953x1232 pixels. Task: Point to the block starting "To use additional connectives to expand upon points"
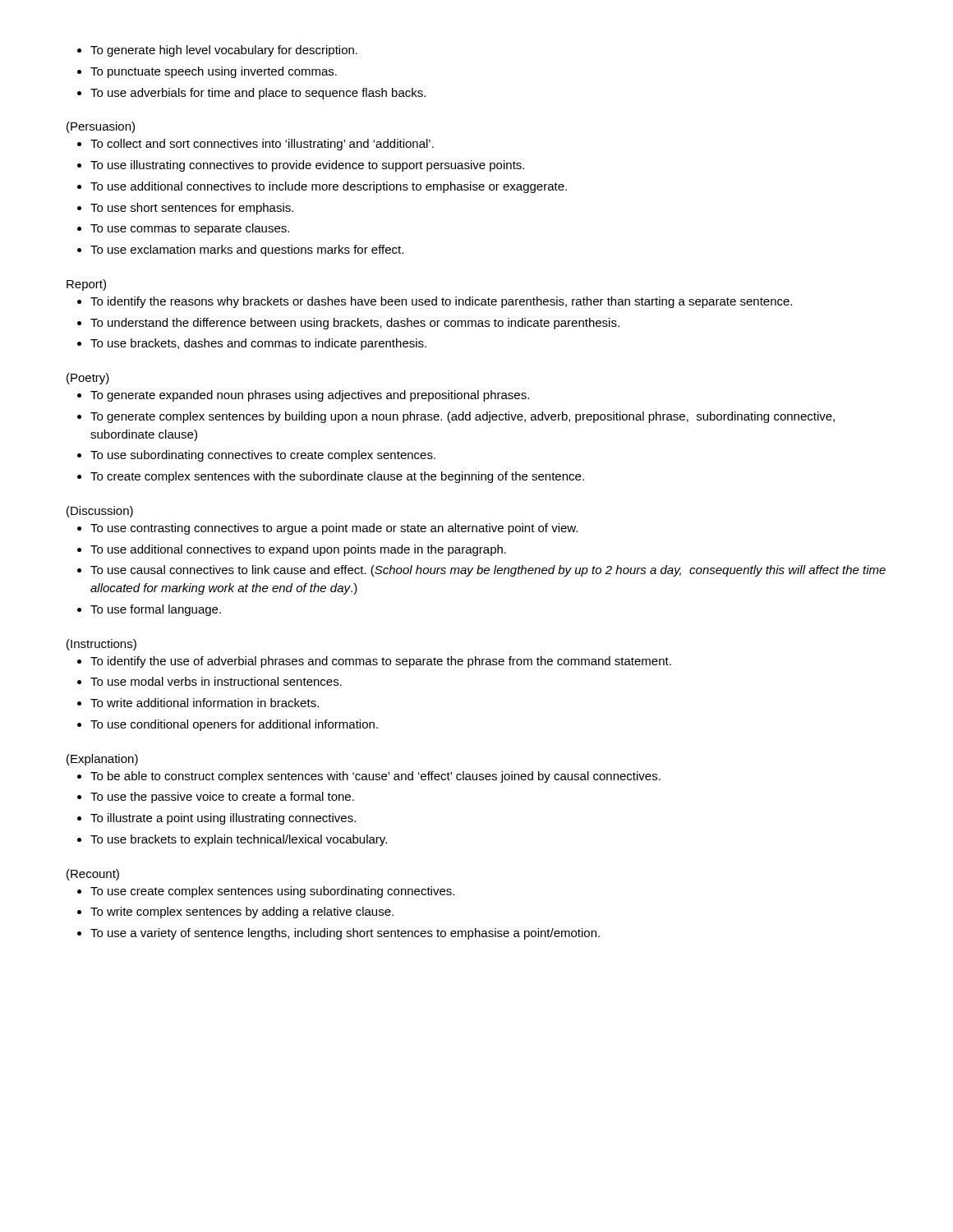[x=299, y=549]
